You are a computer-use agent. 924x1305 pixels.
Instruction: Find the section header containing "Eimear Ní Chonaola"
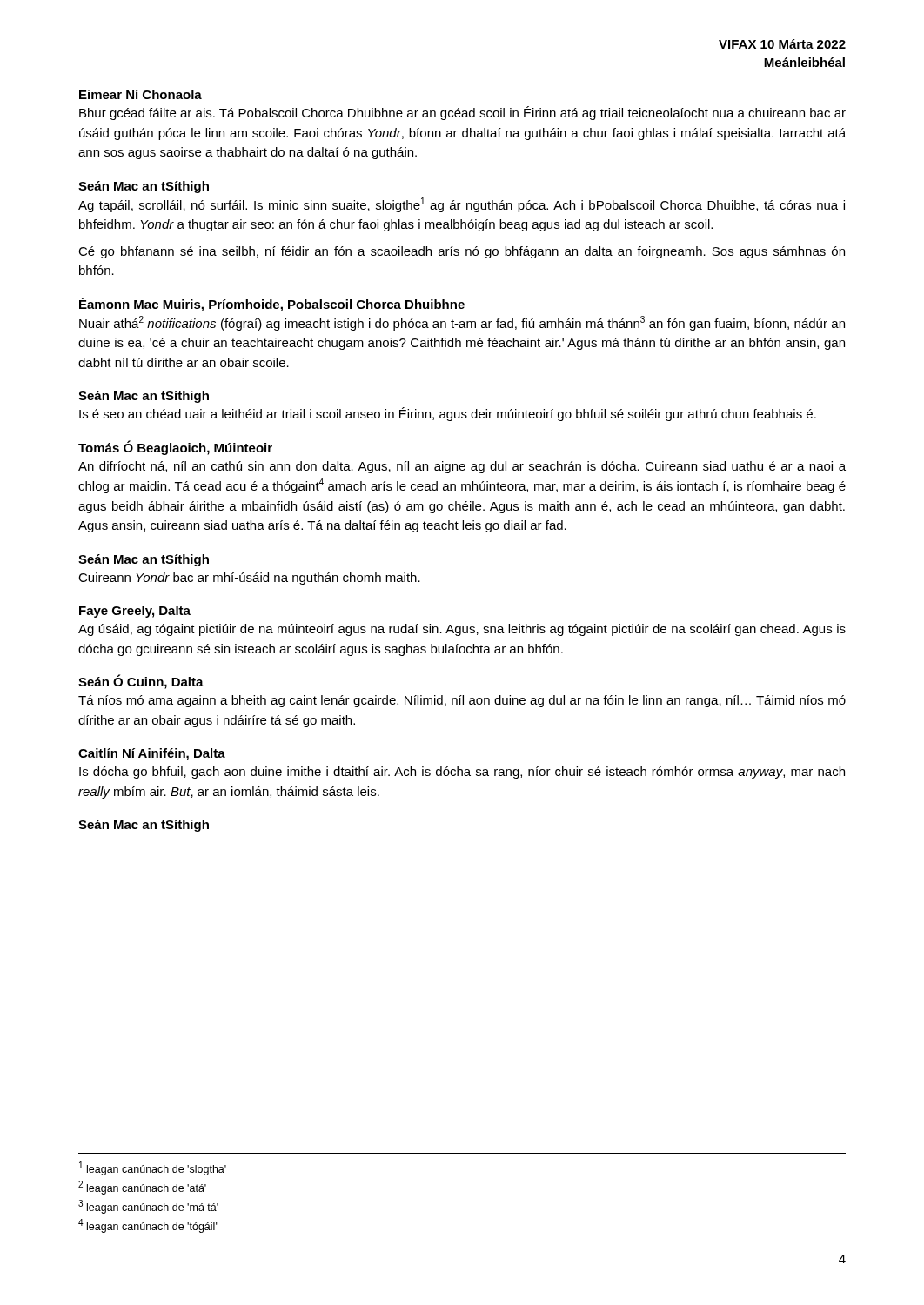(x=140, y=94)
